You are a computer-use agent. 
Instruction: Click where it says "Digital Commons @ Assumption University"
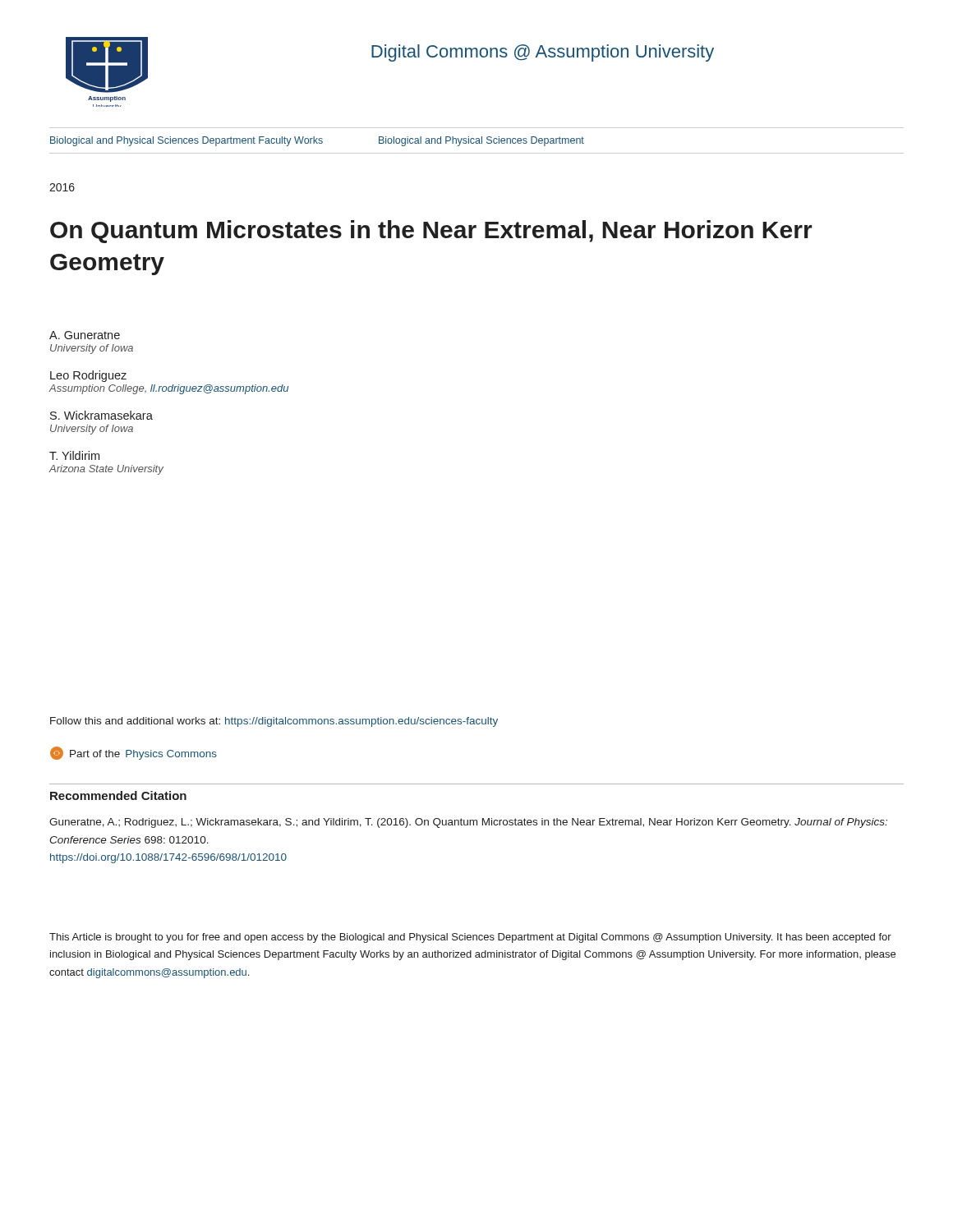click(x=542, y=51)
